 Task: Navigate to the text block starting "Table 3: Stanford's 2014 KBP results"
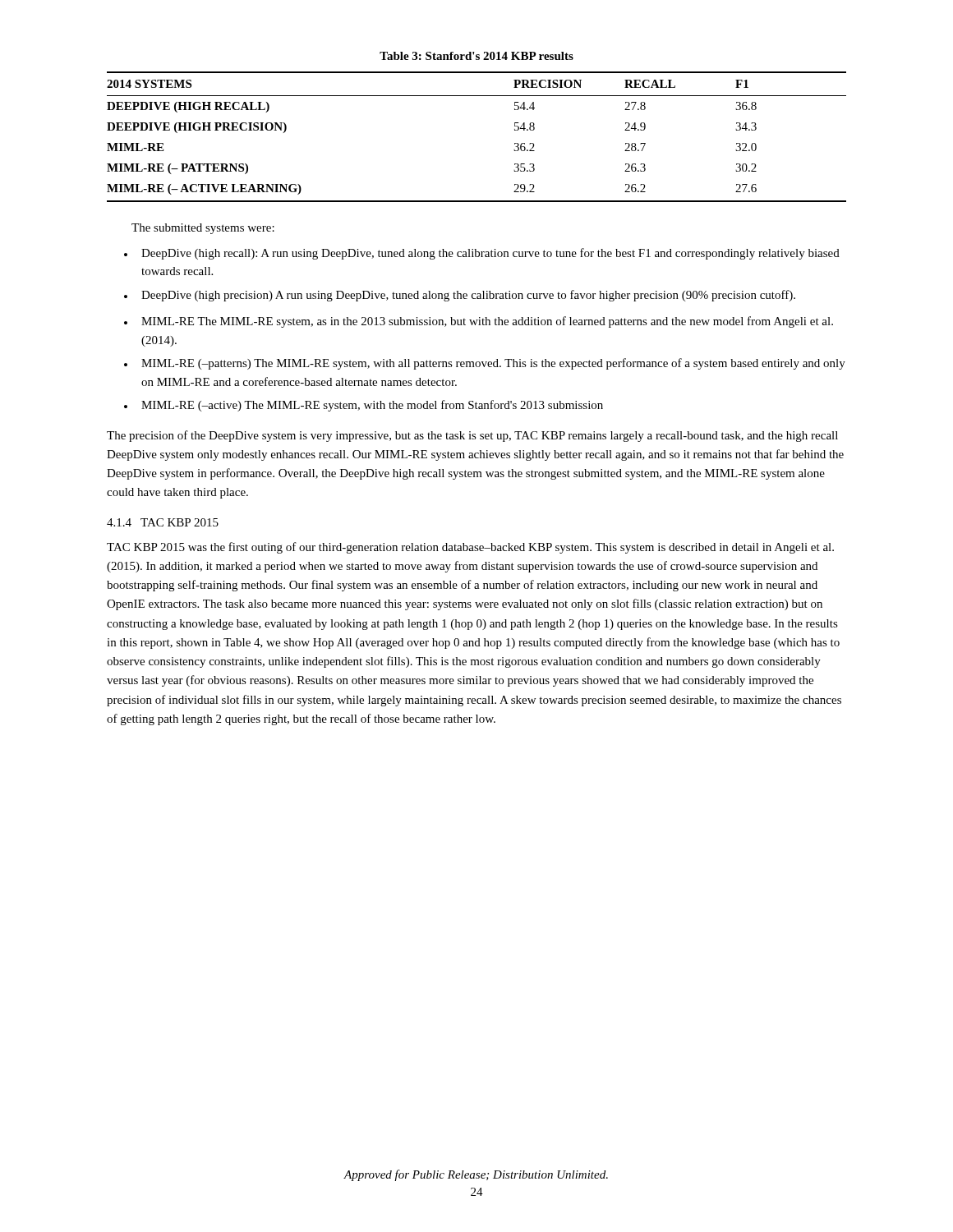(x=476, y=56)
